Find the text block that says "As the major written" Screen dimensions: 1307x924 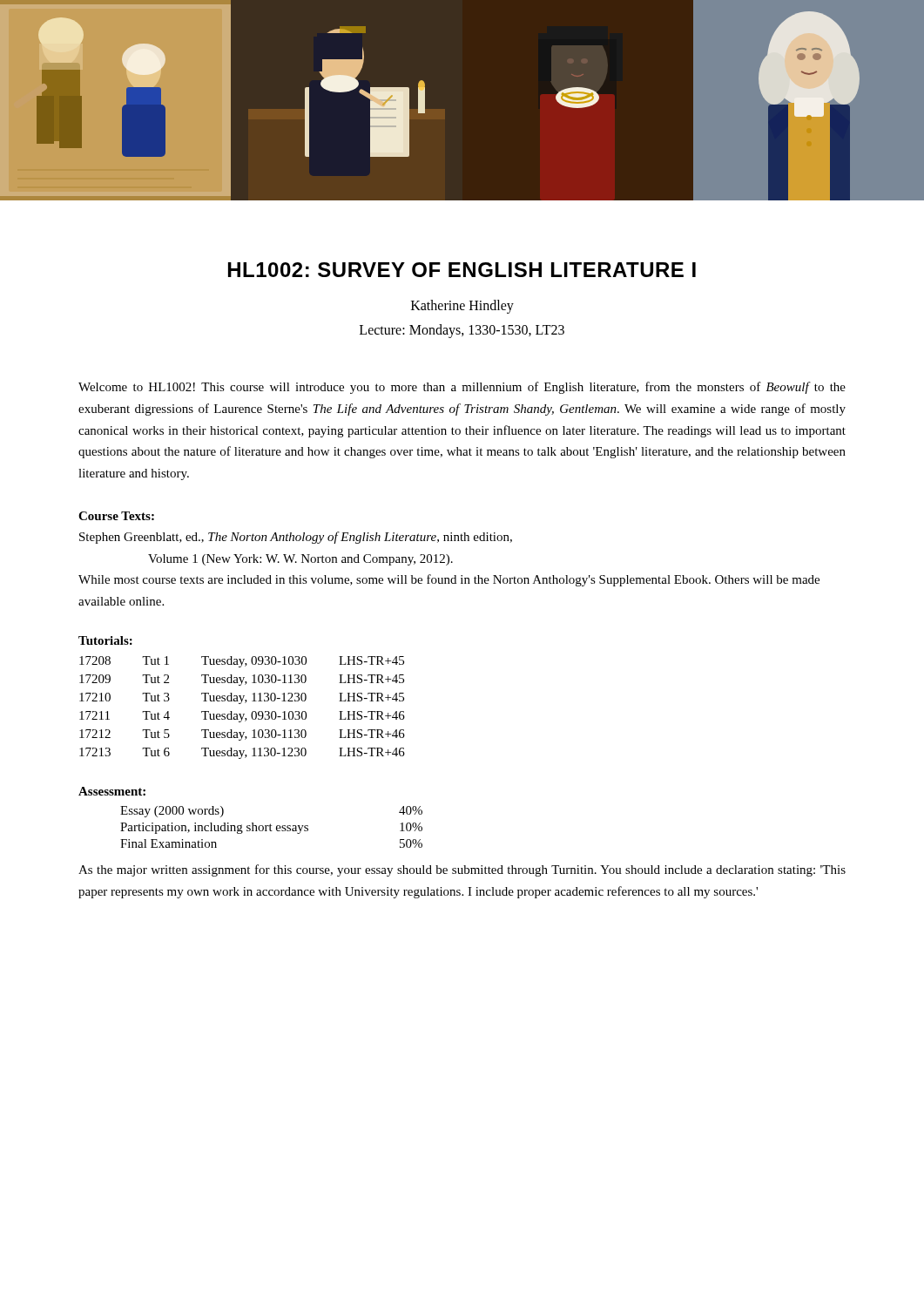pos(462,880)
